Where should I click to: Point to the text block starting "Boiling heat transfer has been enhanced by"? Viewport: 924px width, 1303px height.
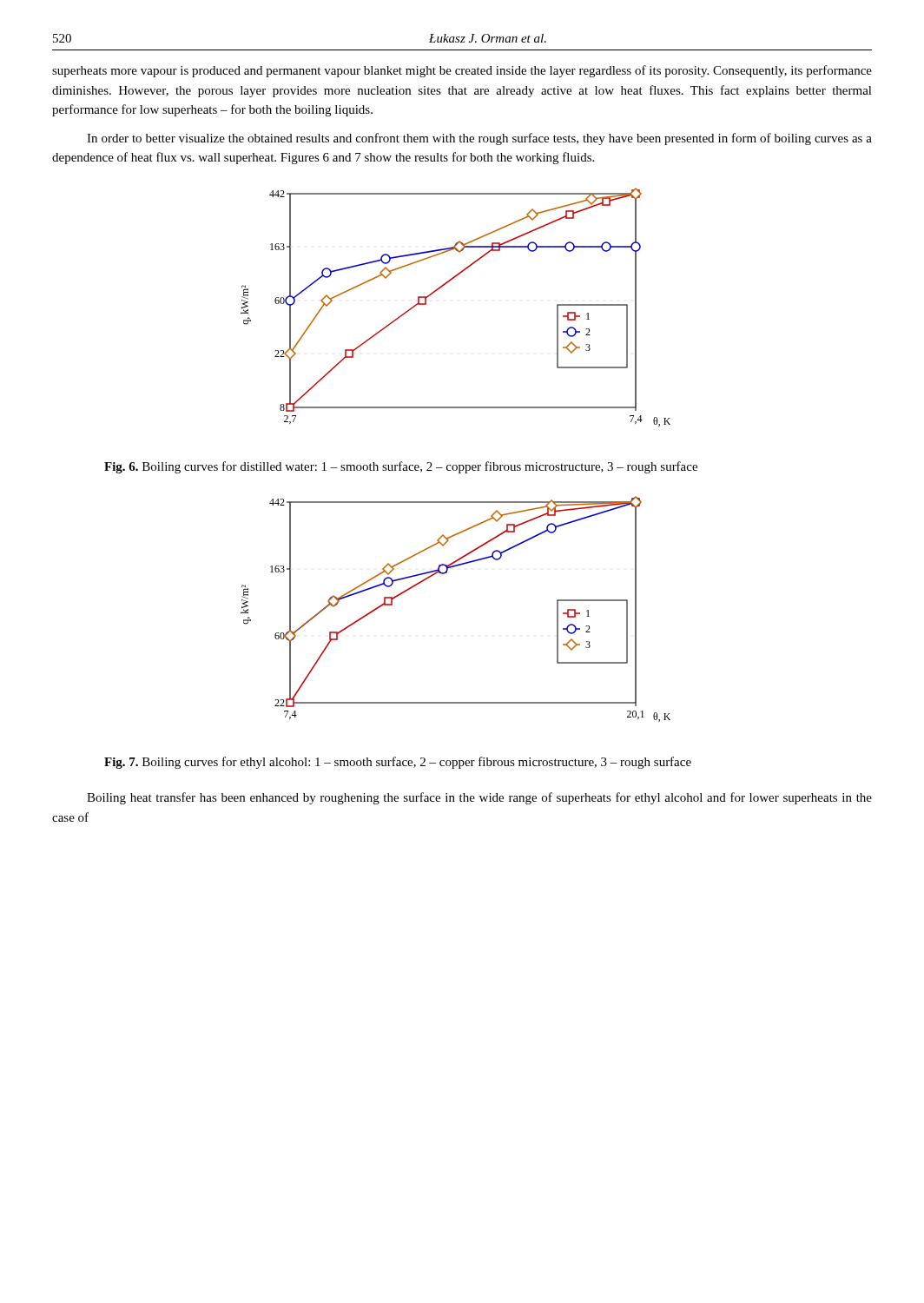click(462, 807)
